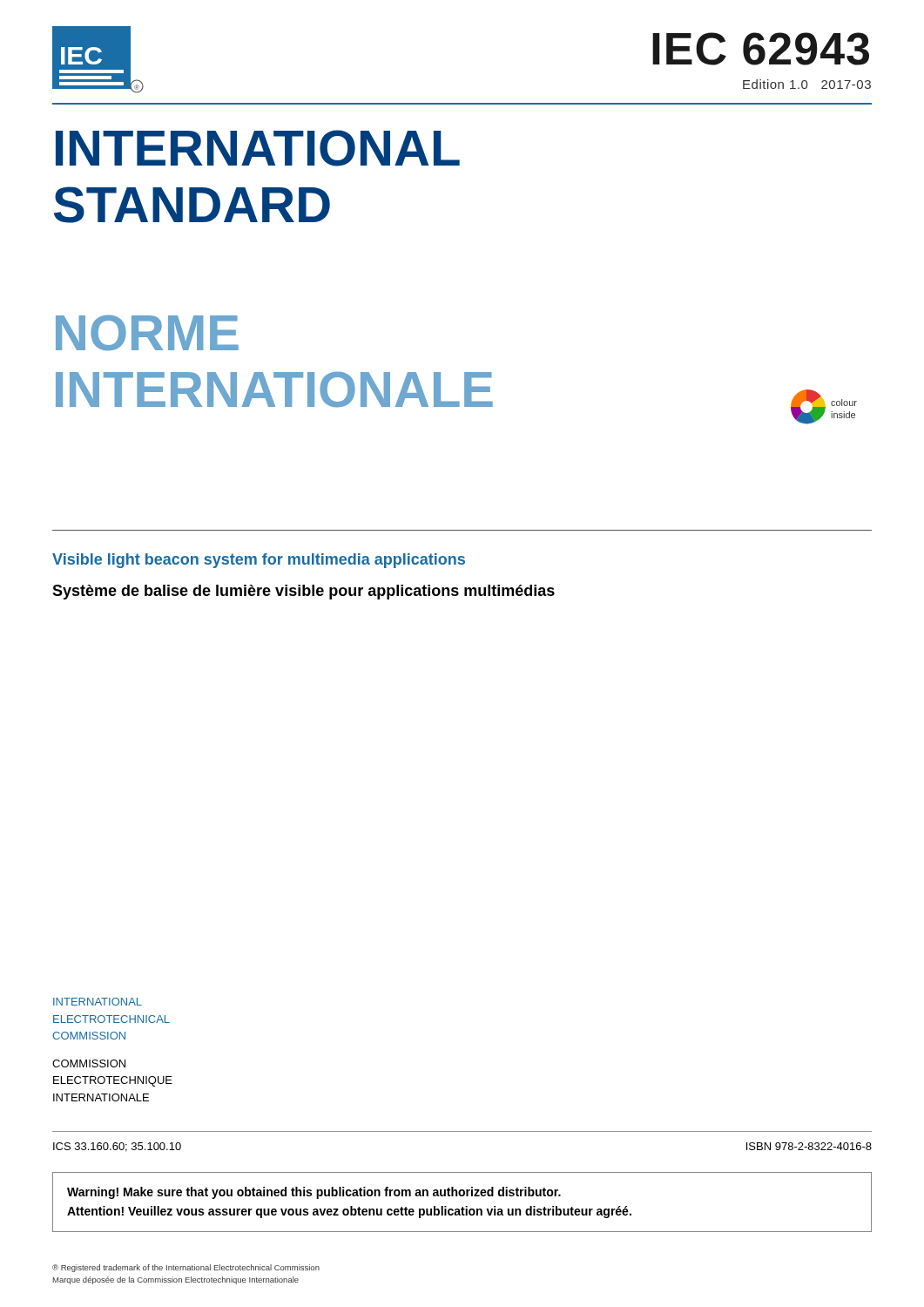
Task: Find the block on this page that starts "Warning! Make sure that you obtained this publication"
Action: (x=350, y=1201)
